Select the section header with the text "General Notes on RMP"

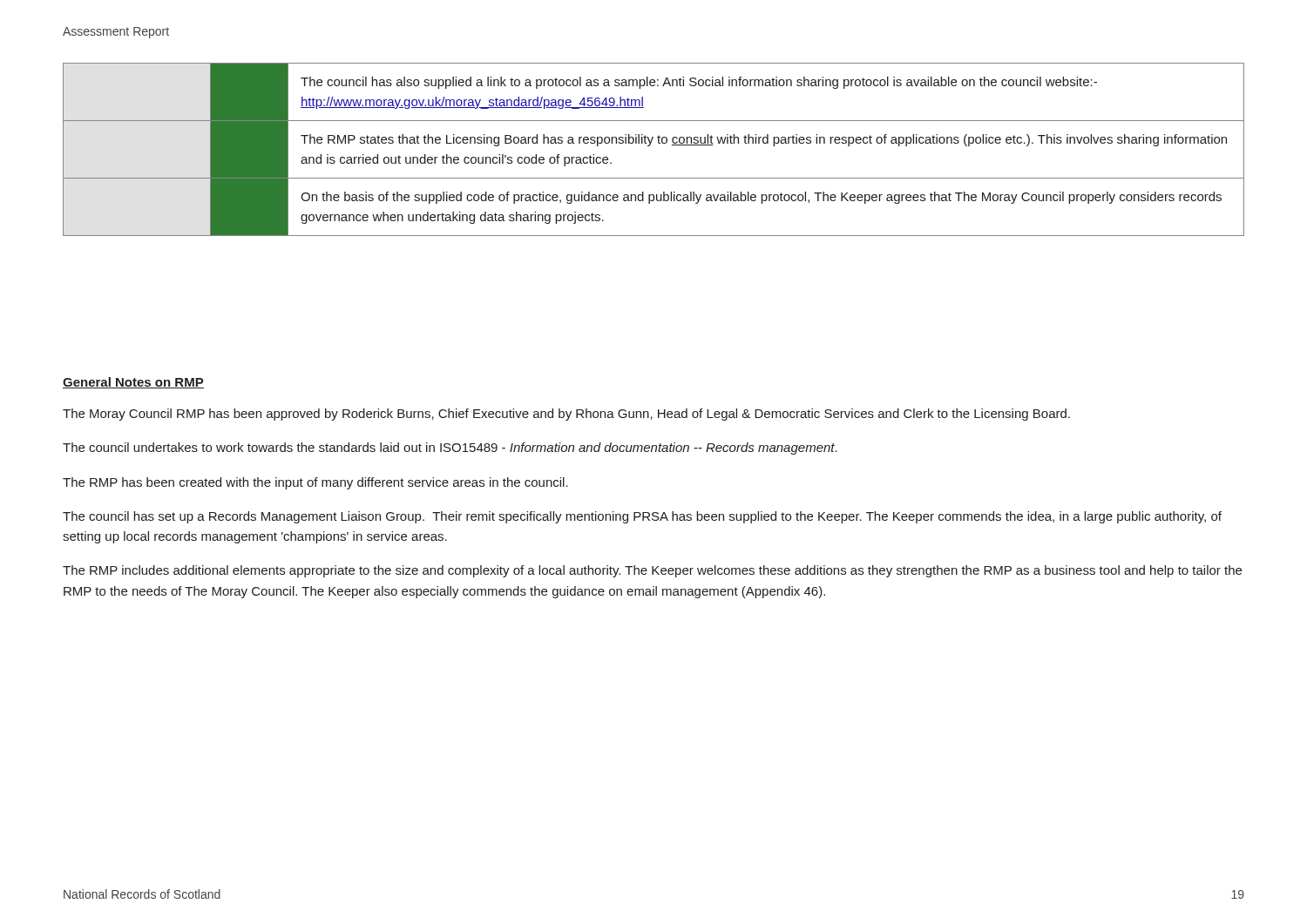(133, 382)
